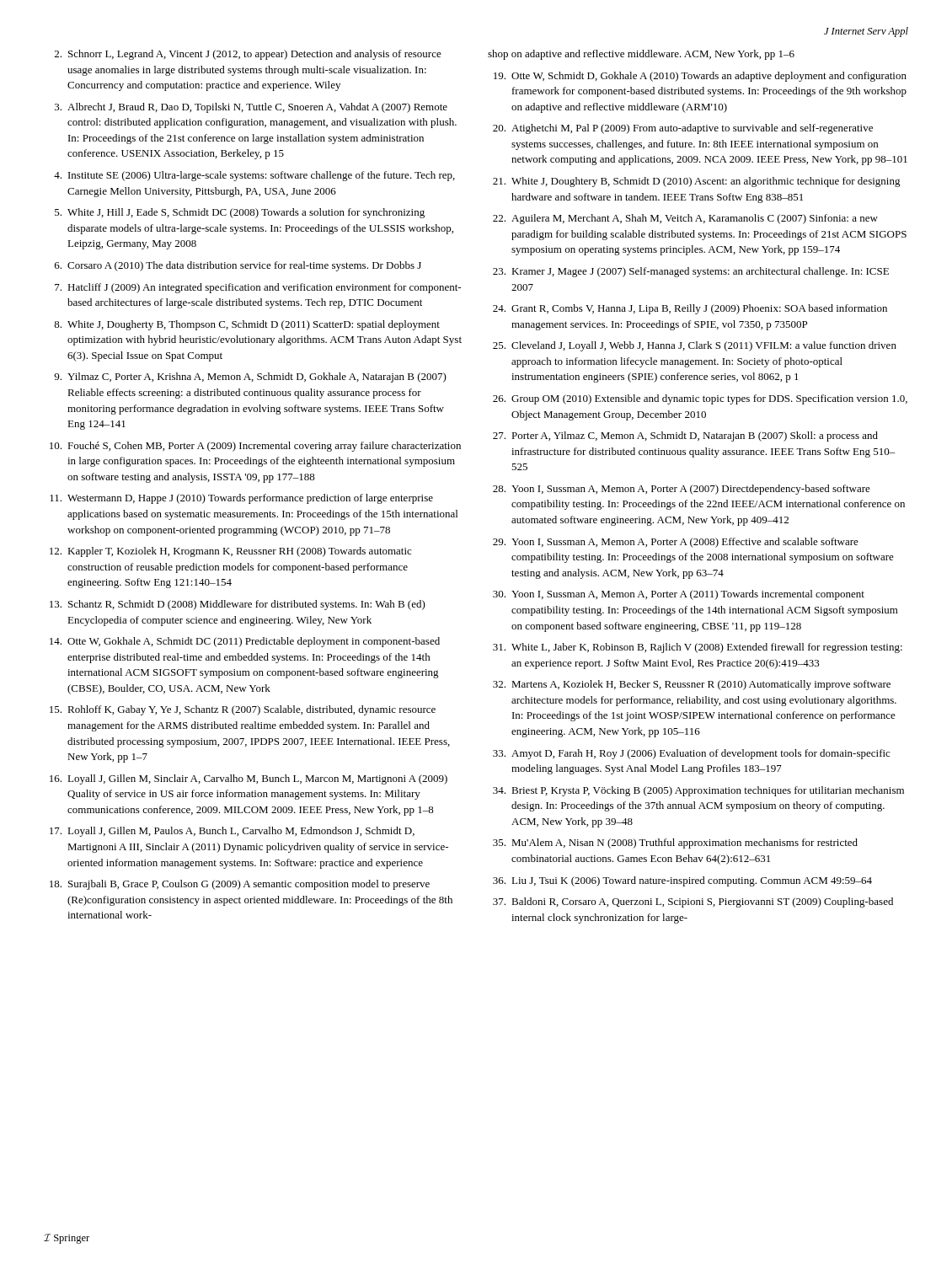Click the passage that begins "7. Hatcliff J (2009) An integrated"
The width and height of the screenshot is (952, 1264).
pyautogui.click(x=254, y=295)
